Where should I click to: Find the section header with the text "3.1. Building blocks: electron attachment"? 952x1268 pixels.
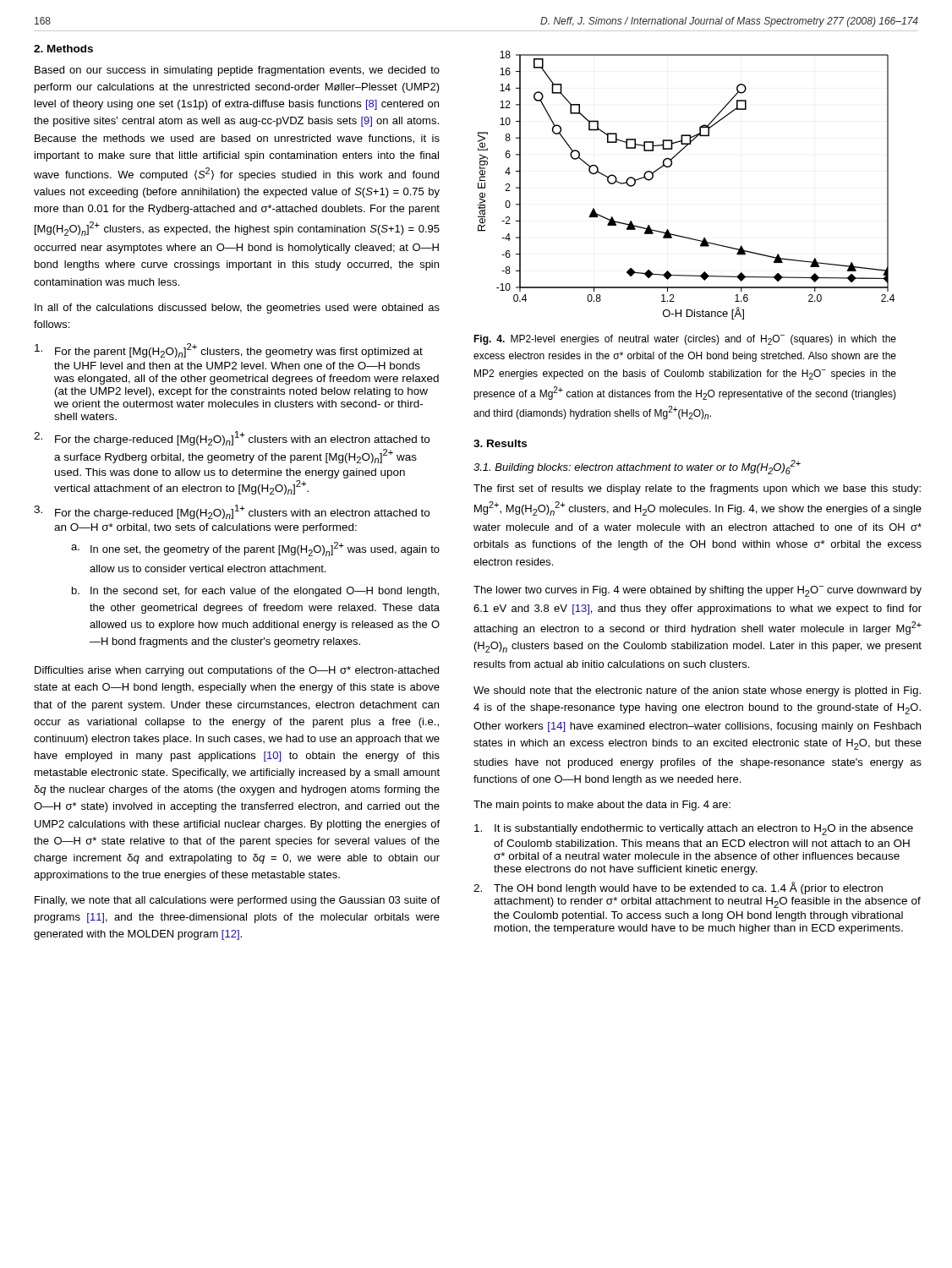coord(637,467)
